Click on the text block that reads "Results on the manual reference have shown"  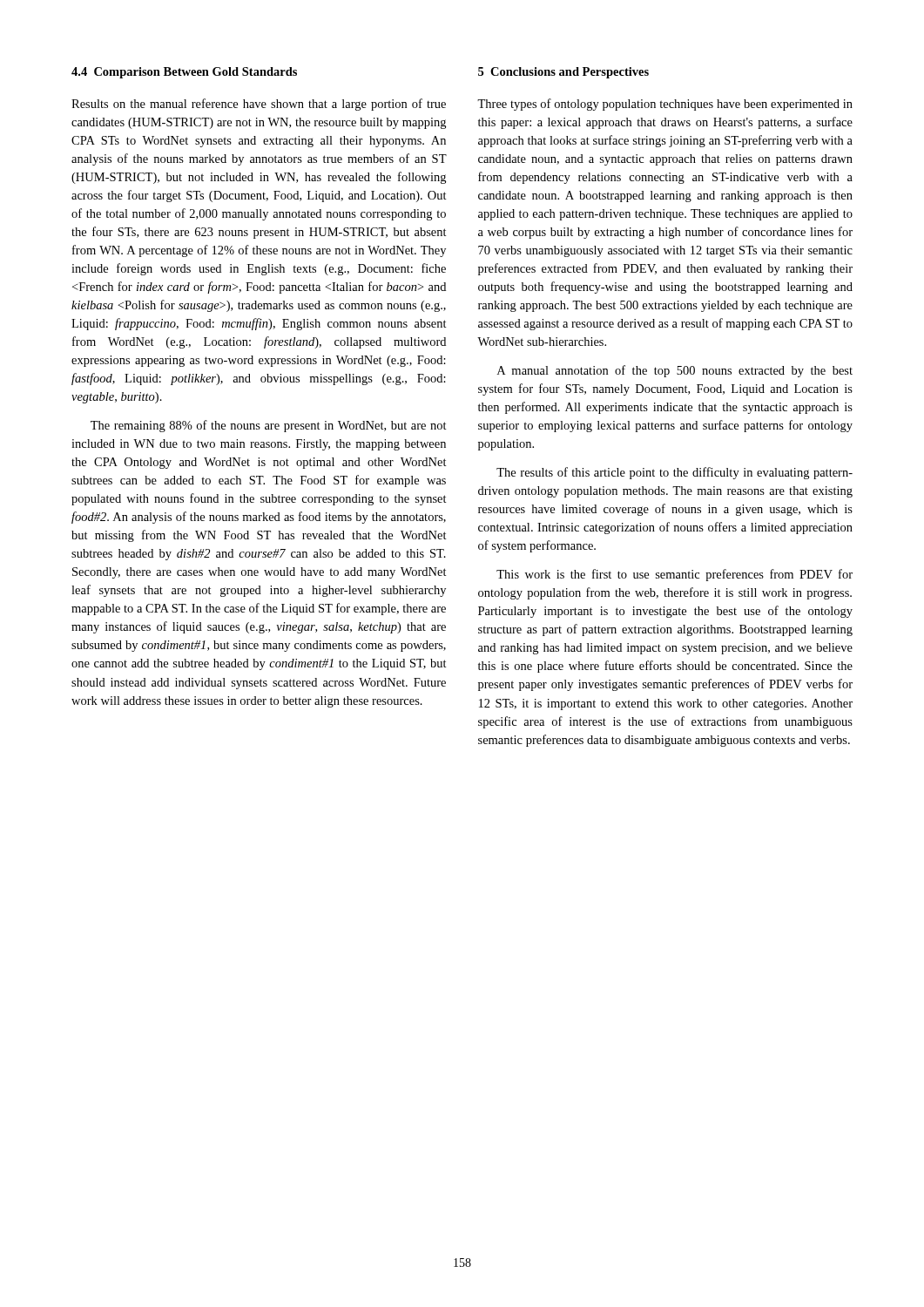(x=259, y=251)
